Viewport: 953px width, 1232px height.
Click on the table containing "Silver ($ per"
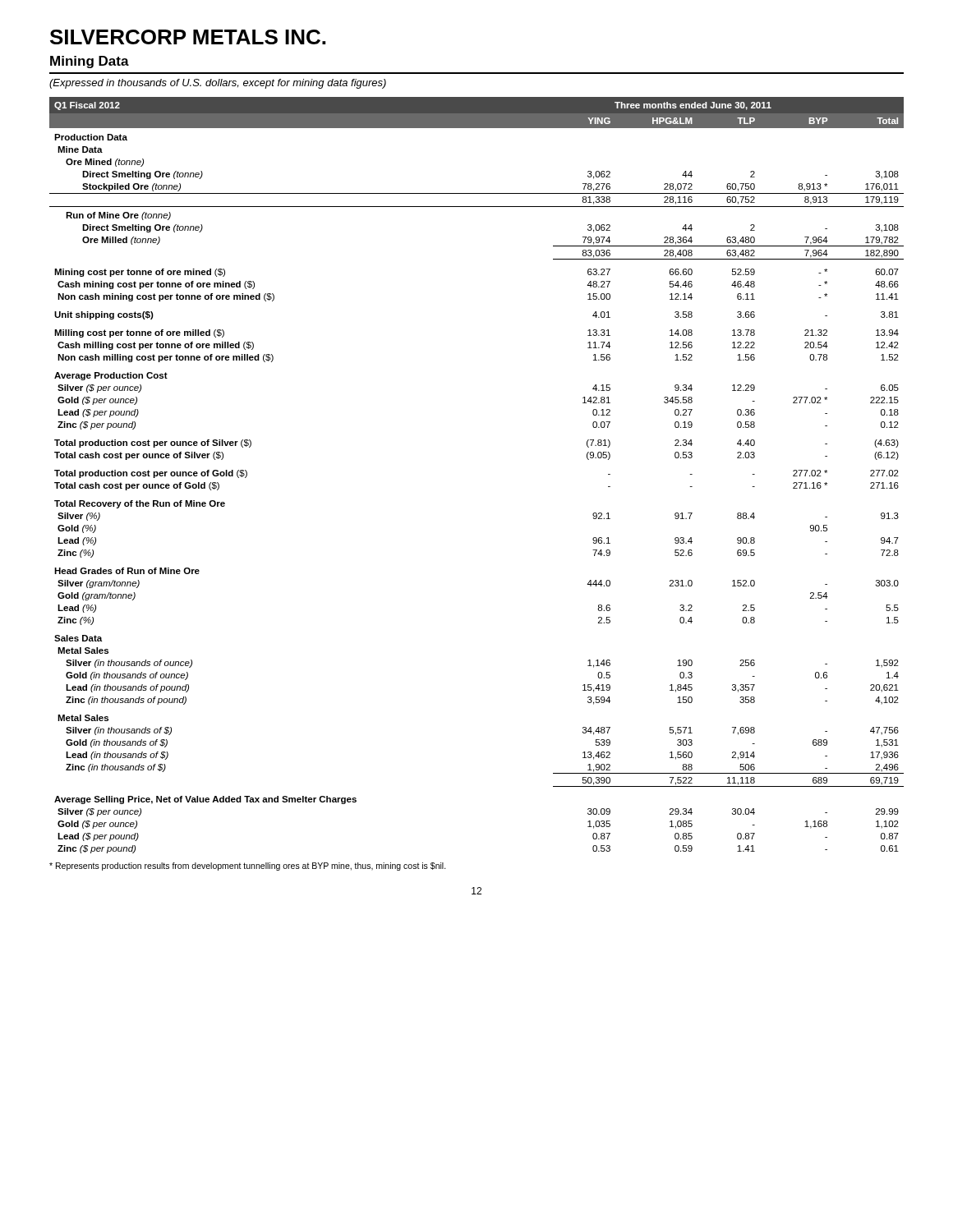coord(476,476)
